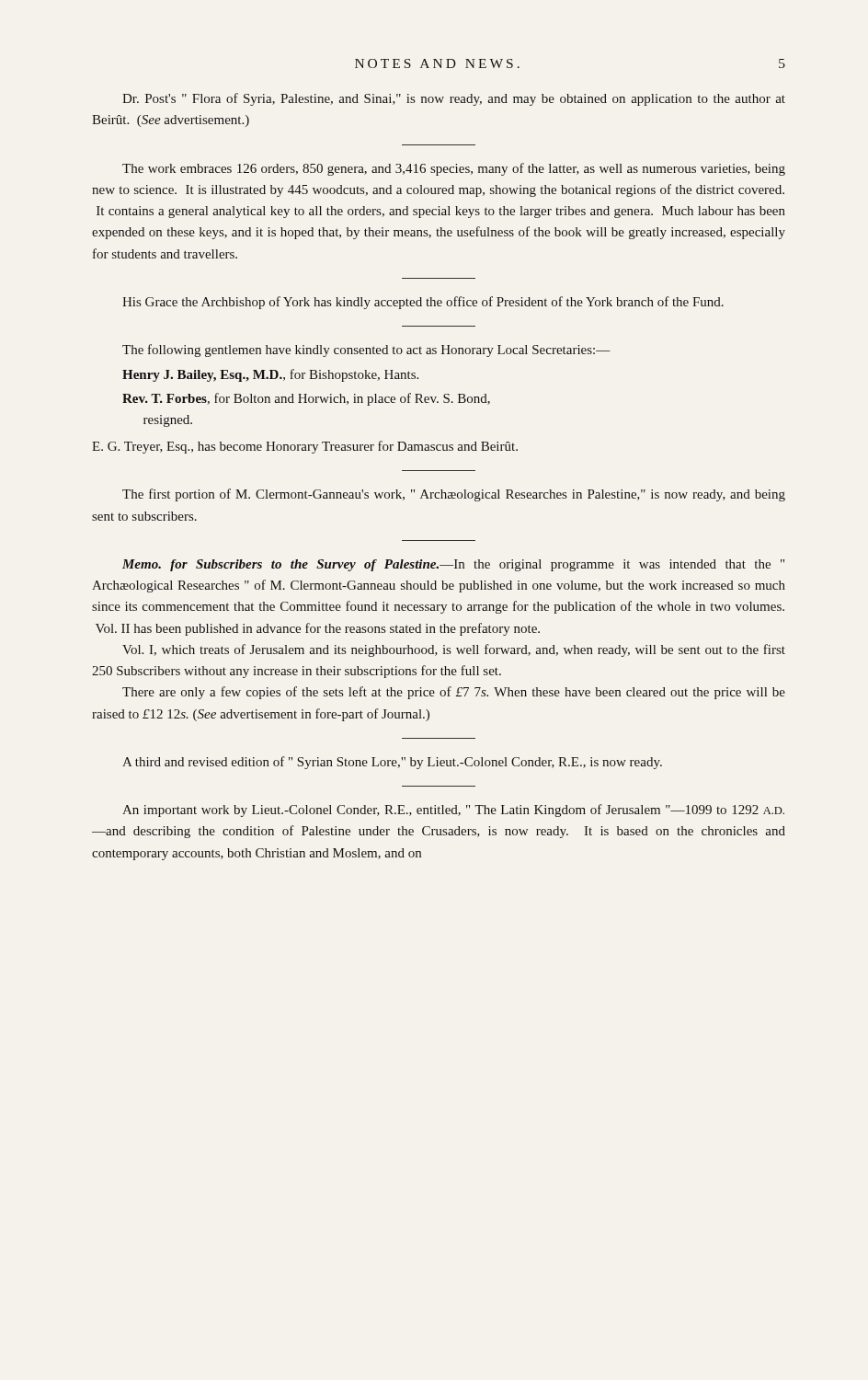Navigate to the element starting "Memo. for Subscribers"
The width and height of the screenshot is (868, 1380).
click(439, 639)
